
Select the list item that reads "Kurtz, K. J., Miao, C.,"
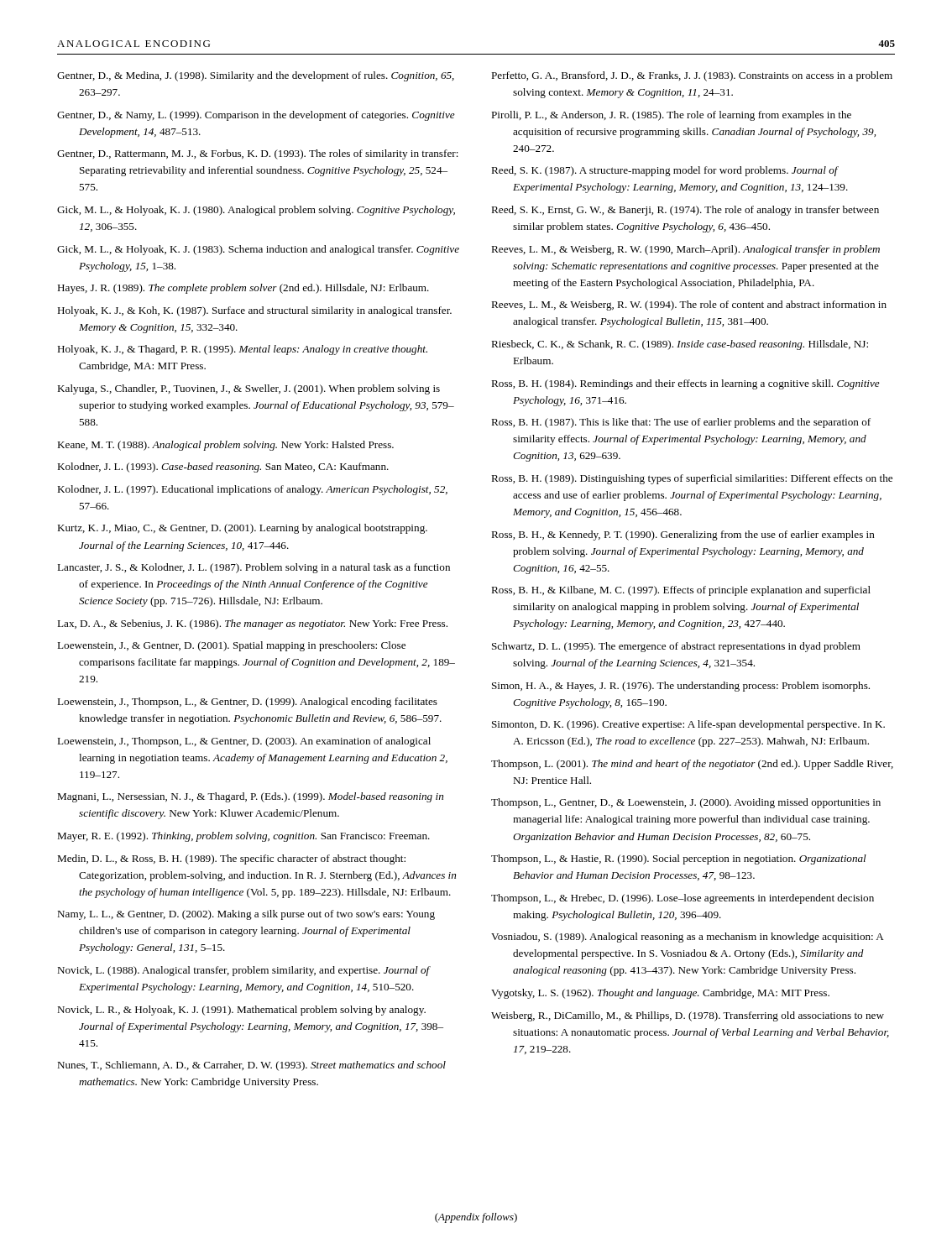pos(242,536)
